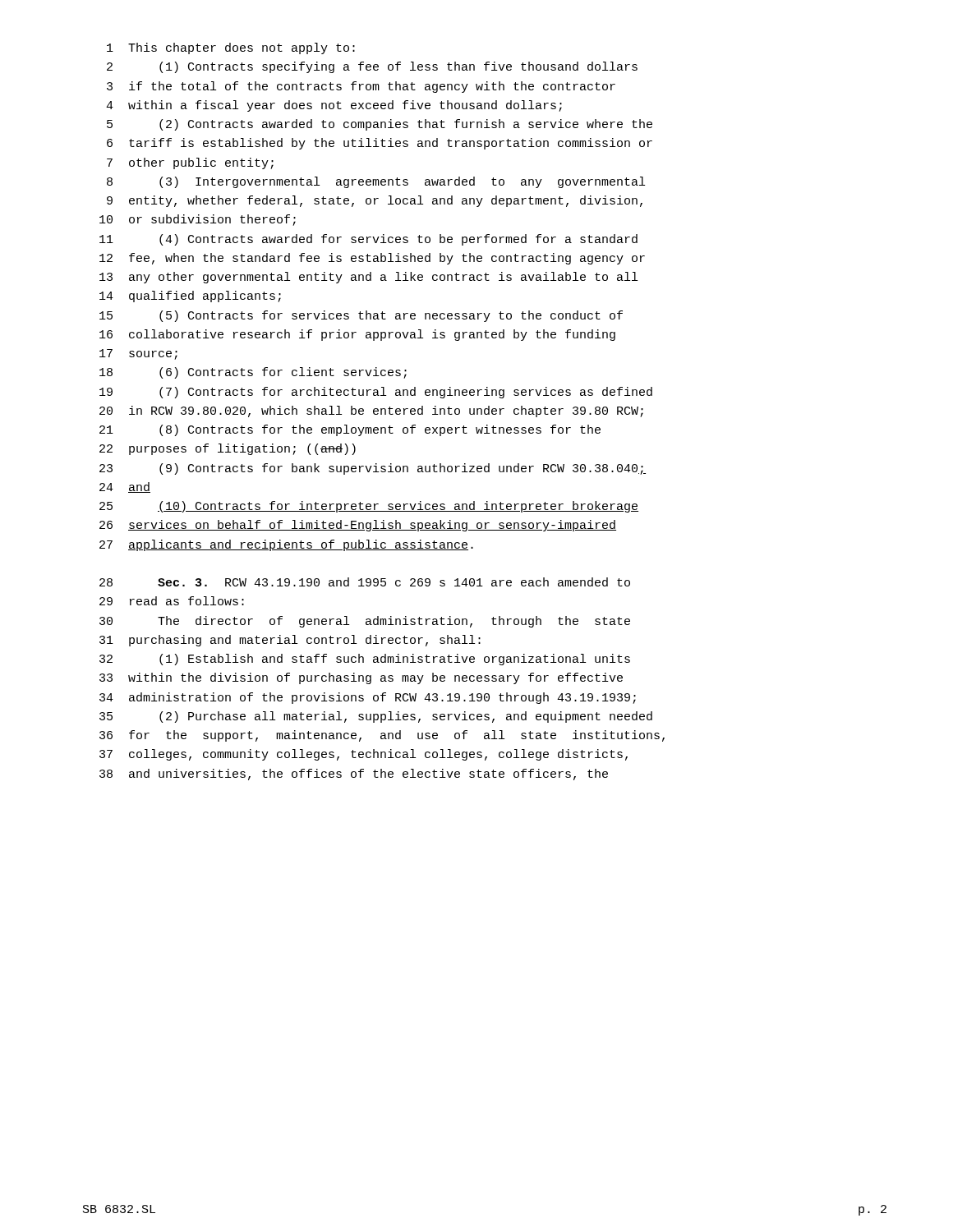This screenshot has height=1232, width=953.
Task: Find the block on this page that starts "28 Sec. 3. RCW 43.19.190 and 1995 c"
Action: coord(485,584)
